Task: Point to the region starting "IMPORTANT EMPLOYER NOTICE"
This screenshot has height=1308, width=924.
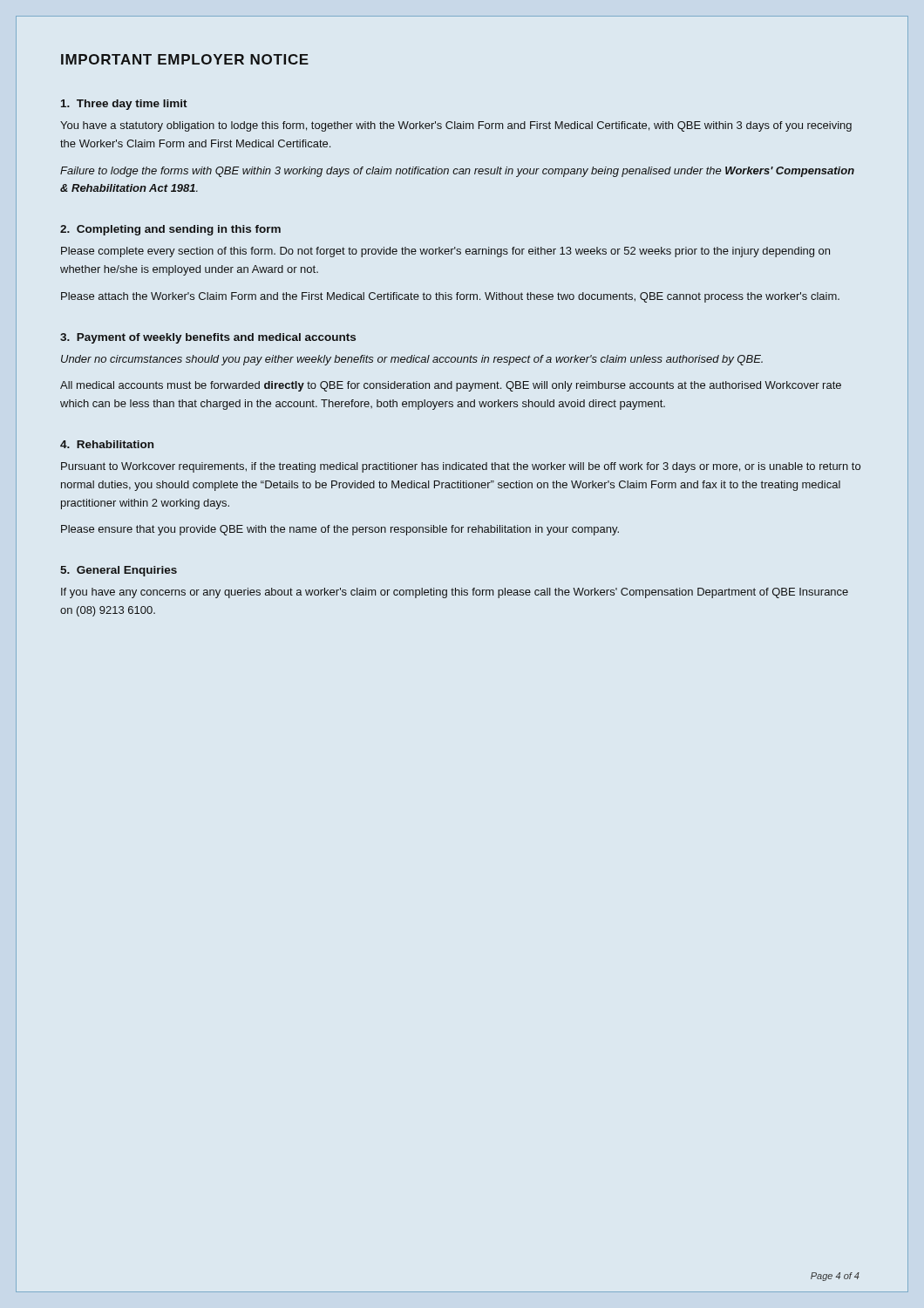Action: [x=185, y=60]
